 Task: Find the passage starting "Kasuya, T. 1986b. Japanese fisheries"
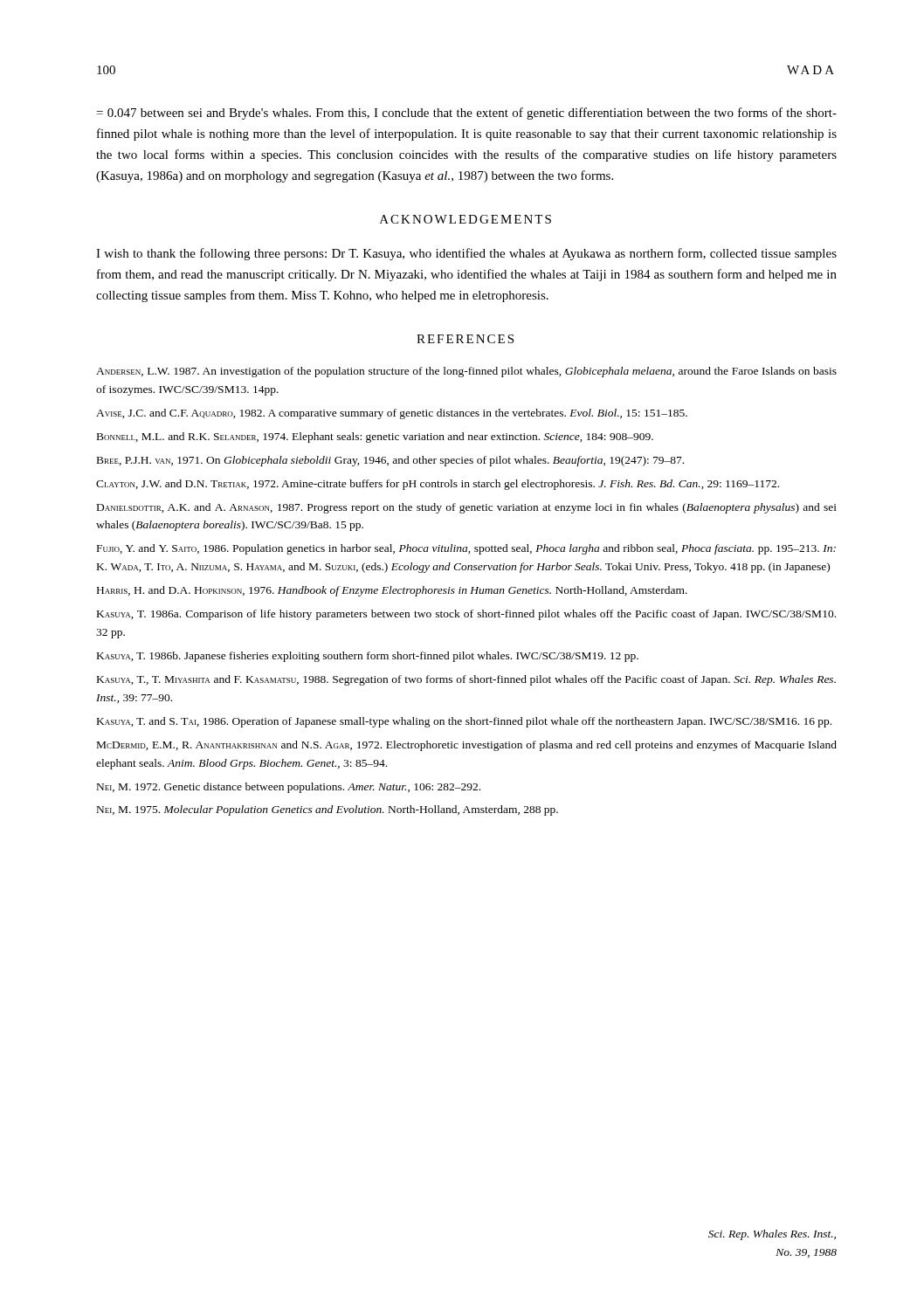pos(466,656)
